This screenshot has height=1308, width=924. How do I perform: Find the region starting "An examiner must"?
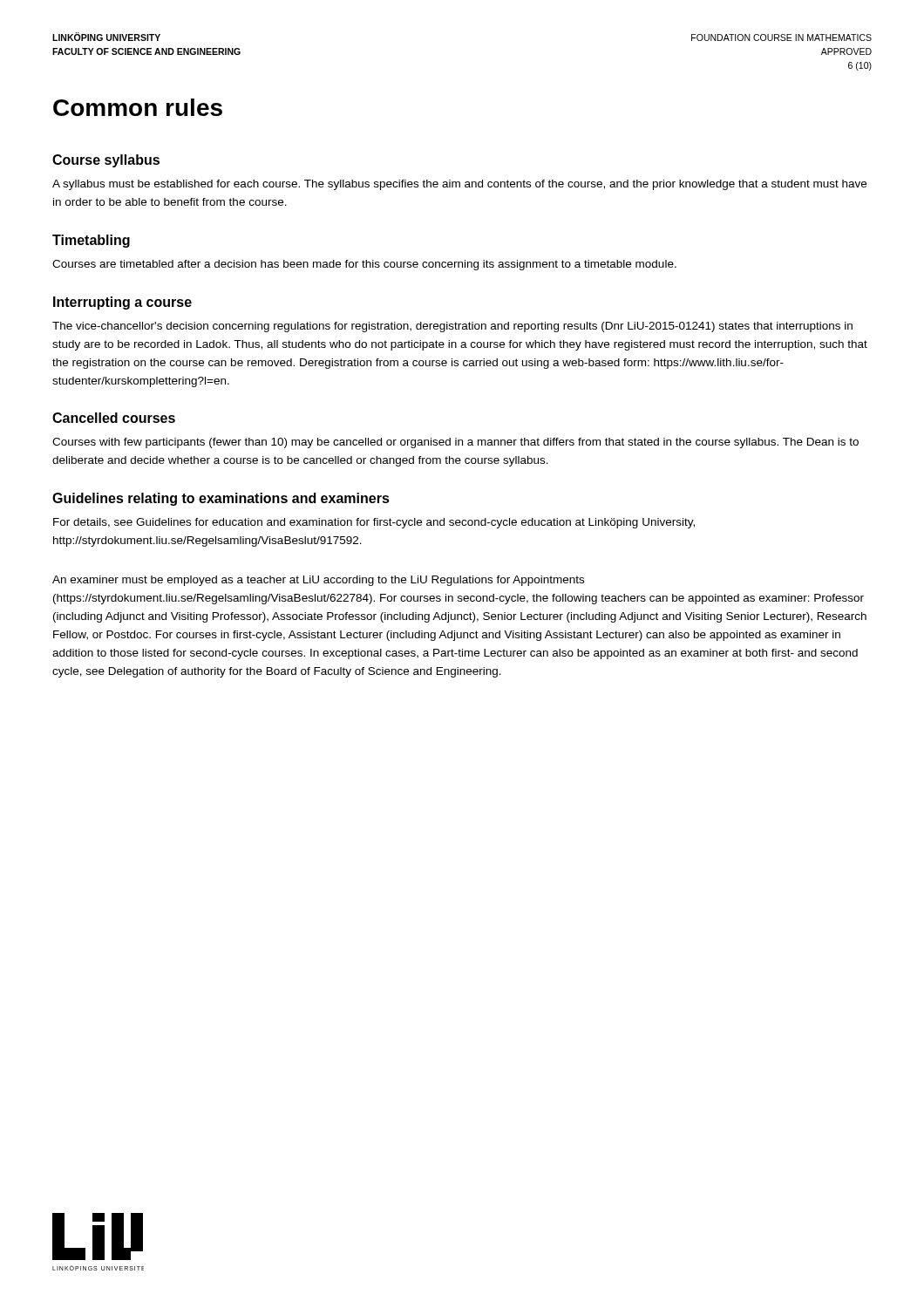point(460,625)
